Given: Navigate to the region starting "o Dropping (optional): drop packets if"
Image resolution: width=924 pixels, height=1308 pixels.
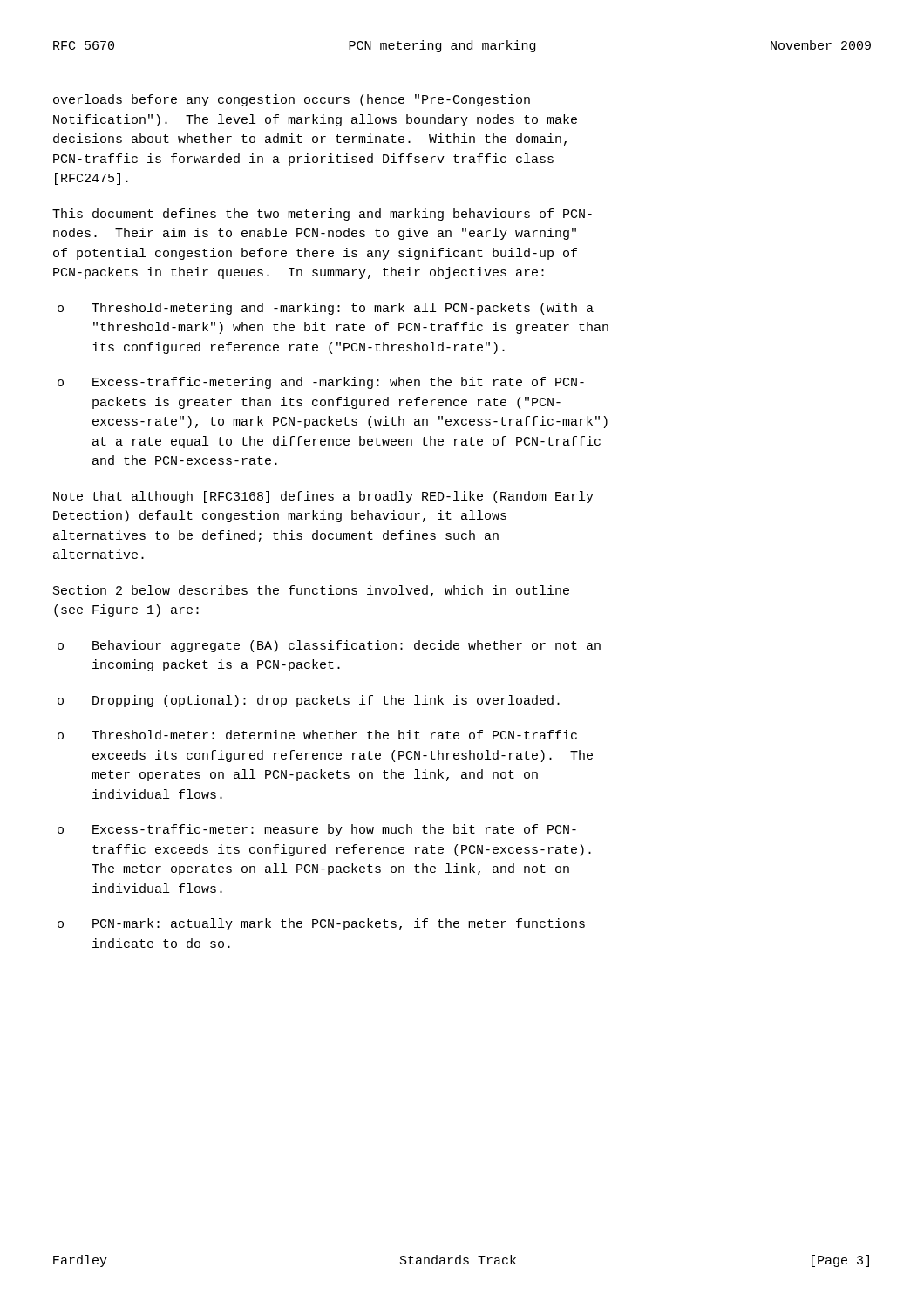Looking at the screenshot, I should 462,702.
